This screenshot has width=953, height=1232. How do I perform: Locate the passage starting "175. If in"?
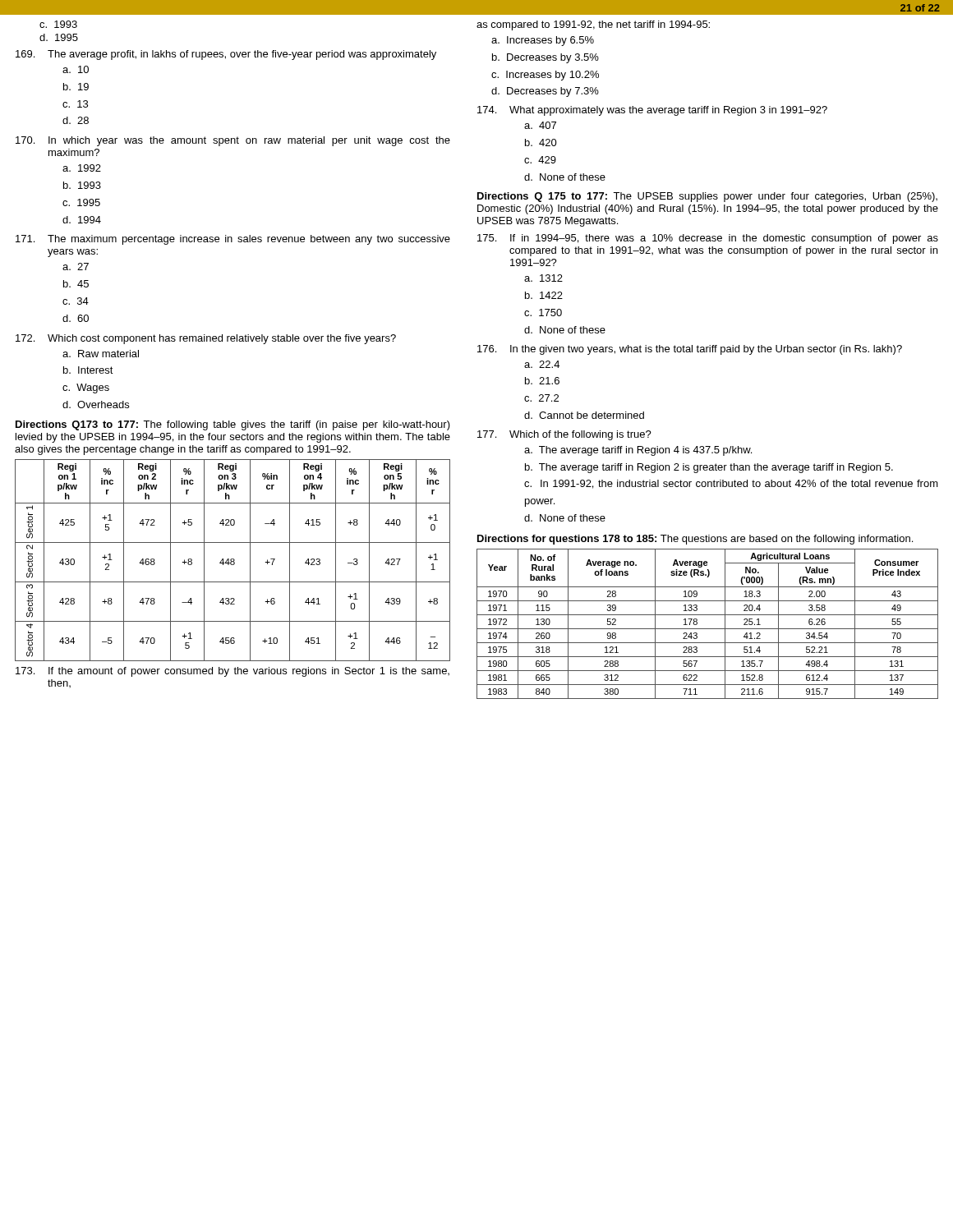pyautogui.click(x=708, y=239)
